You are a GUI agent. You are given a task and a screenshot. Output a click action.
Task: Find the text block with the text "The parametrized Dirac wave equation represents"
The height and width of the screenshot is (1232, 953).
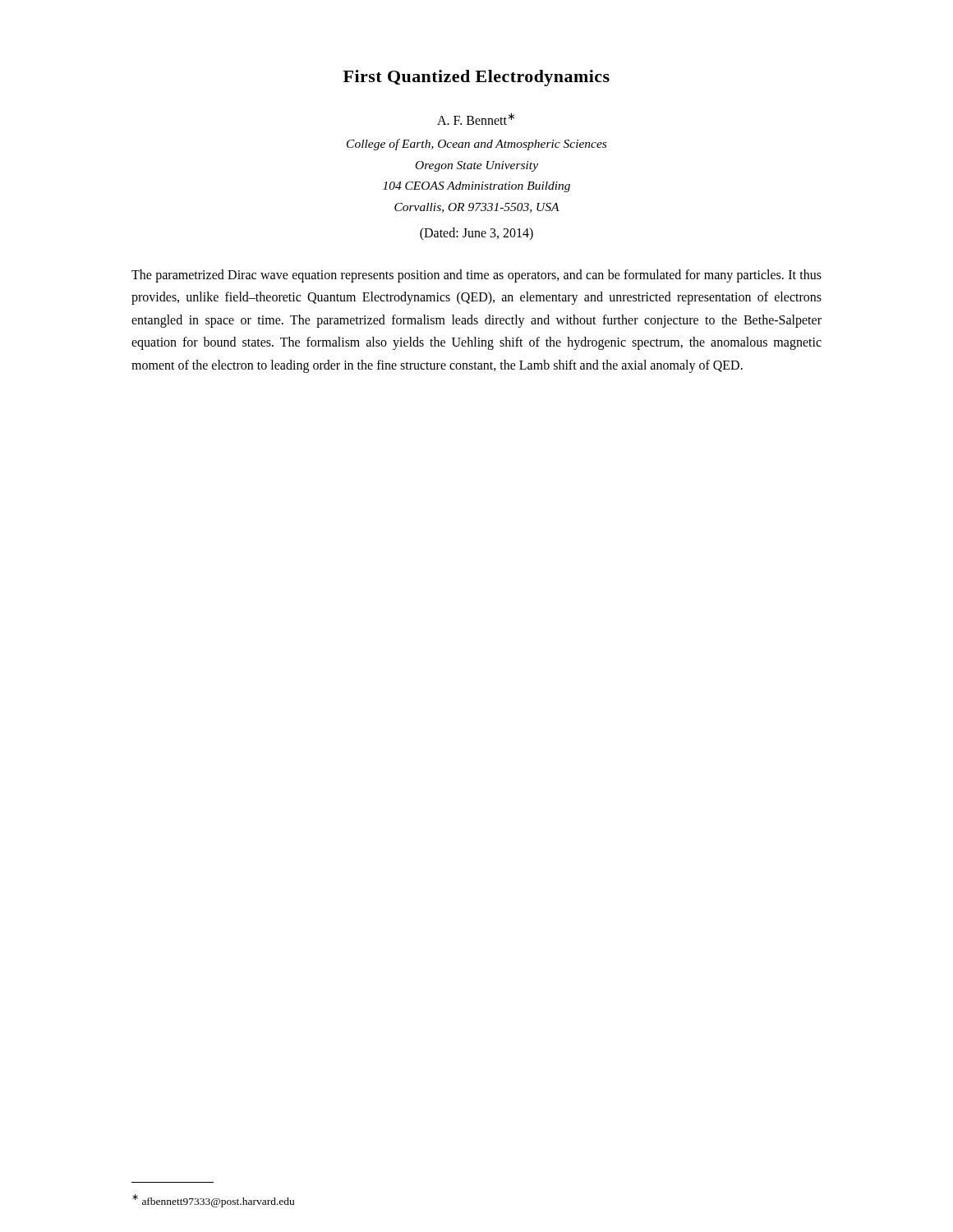click(x=476, y=320)
